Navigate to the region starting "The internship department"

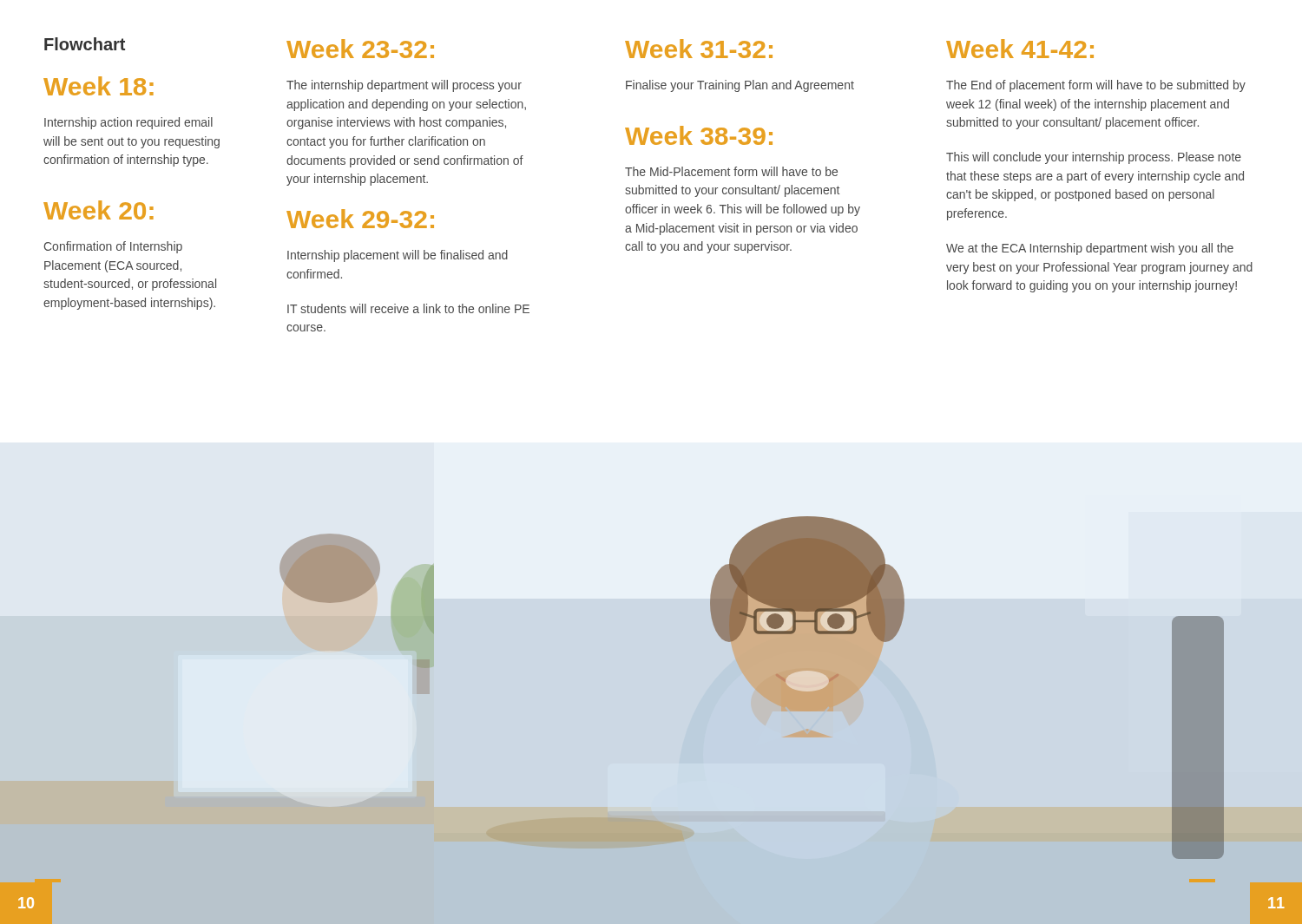(x=407, y=132)
